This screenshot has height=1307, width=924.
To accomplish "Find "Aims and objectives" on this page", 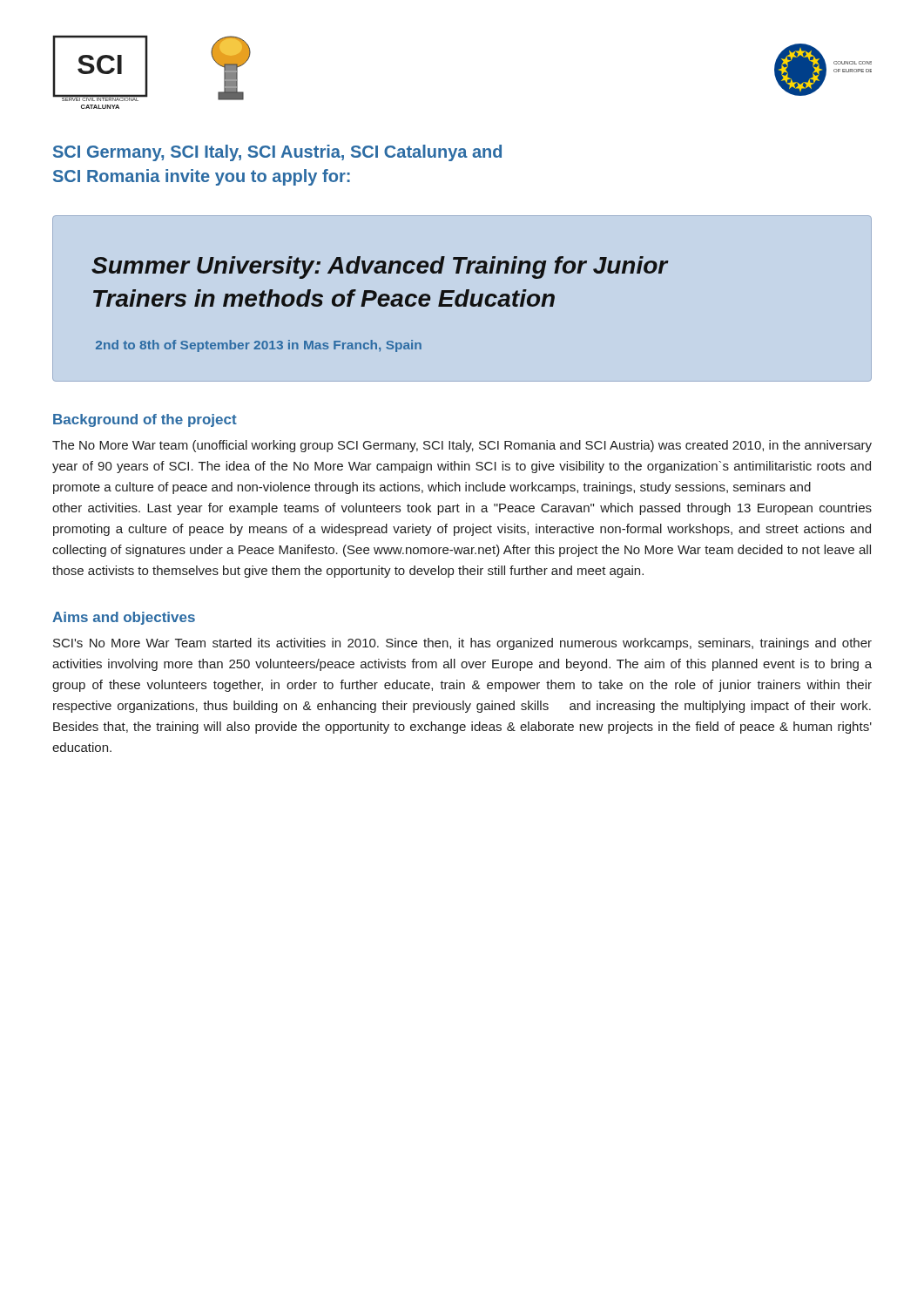I will (124, 618).
